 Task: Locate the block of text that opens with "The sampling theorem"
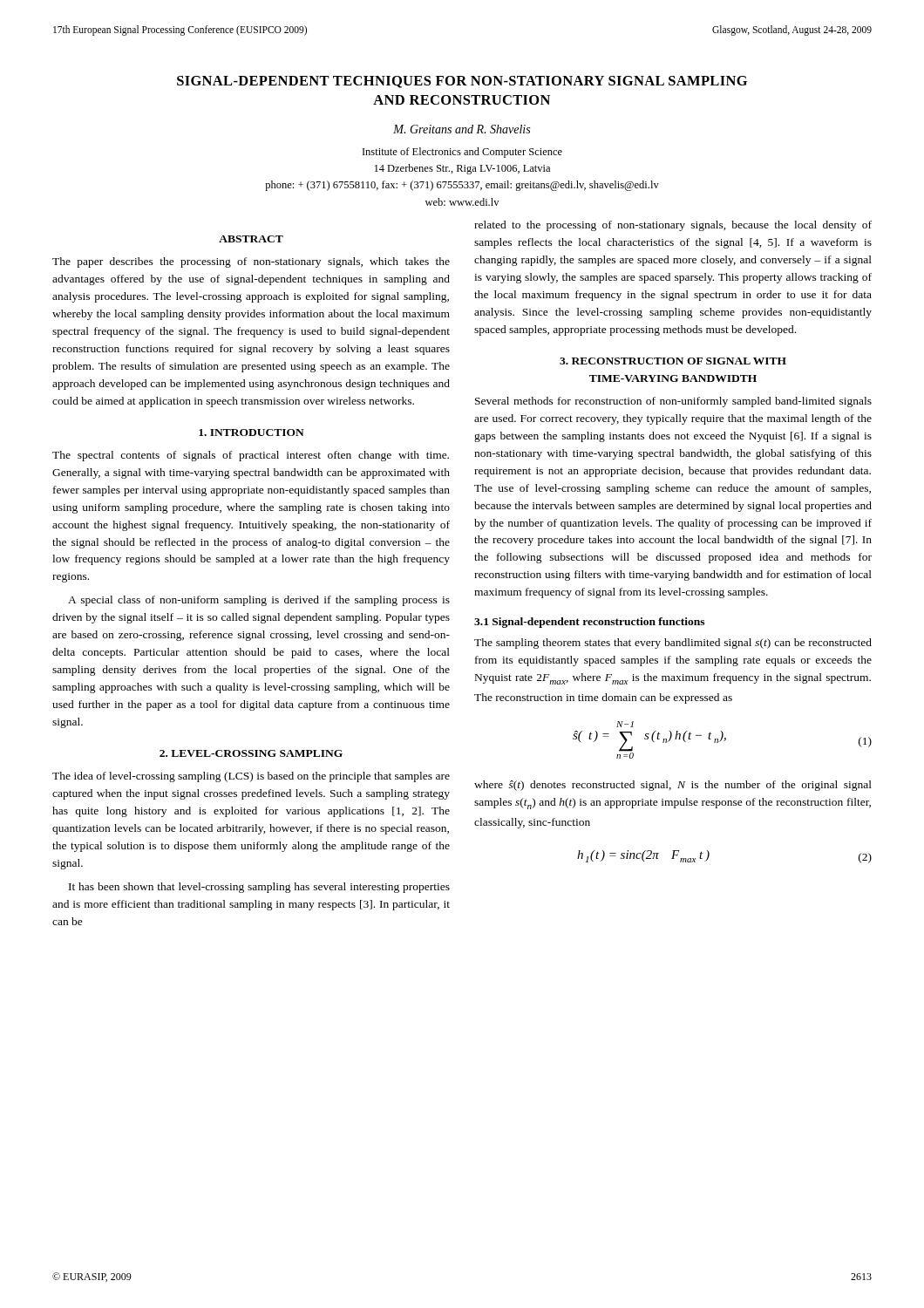pyautogui.click(x=673, y=670)
